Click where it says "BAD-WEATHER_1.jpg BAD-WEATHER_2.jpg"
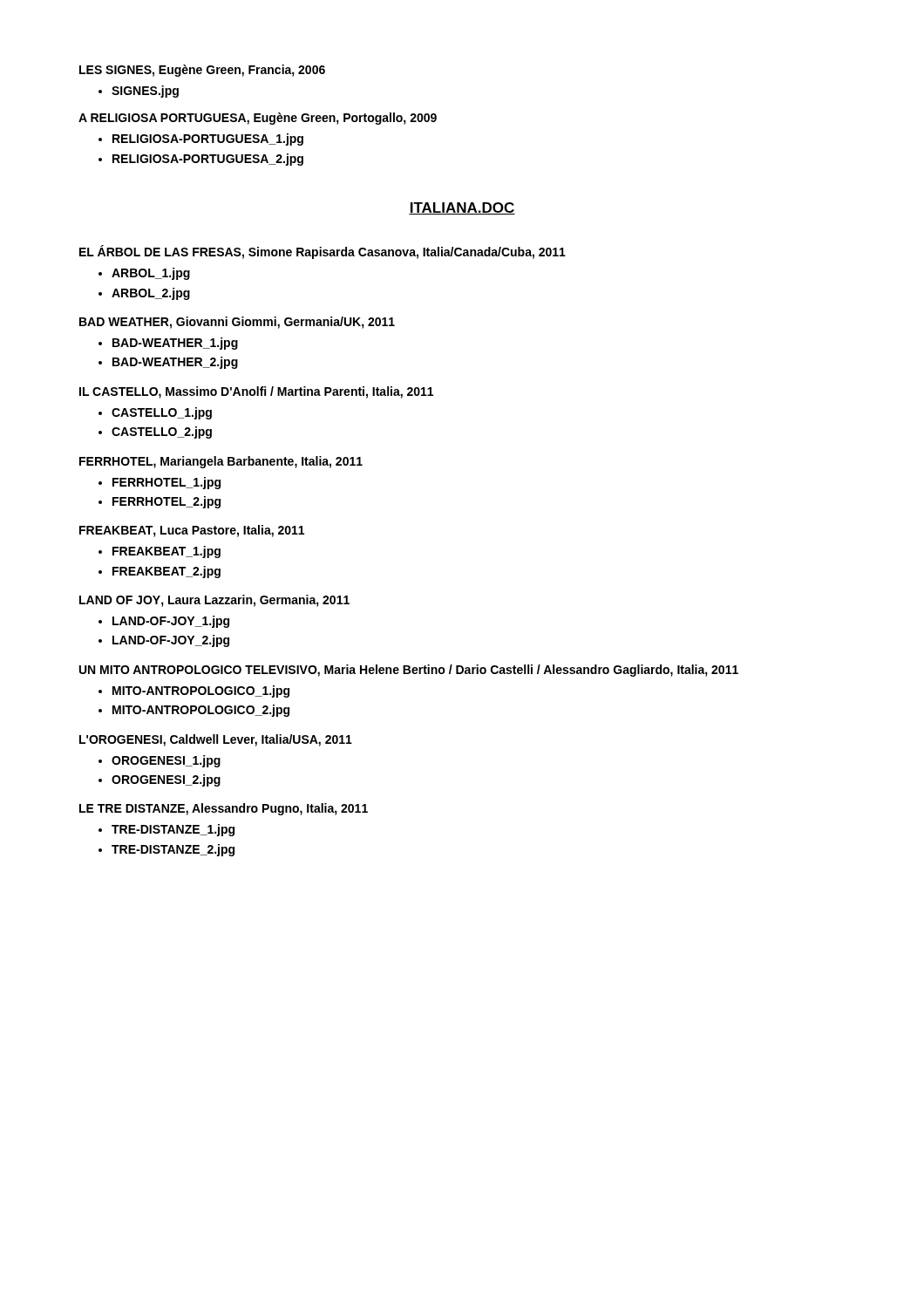The width and height of the screenshot is (924, 1308). (x=168, y=344)
